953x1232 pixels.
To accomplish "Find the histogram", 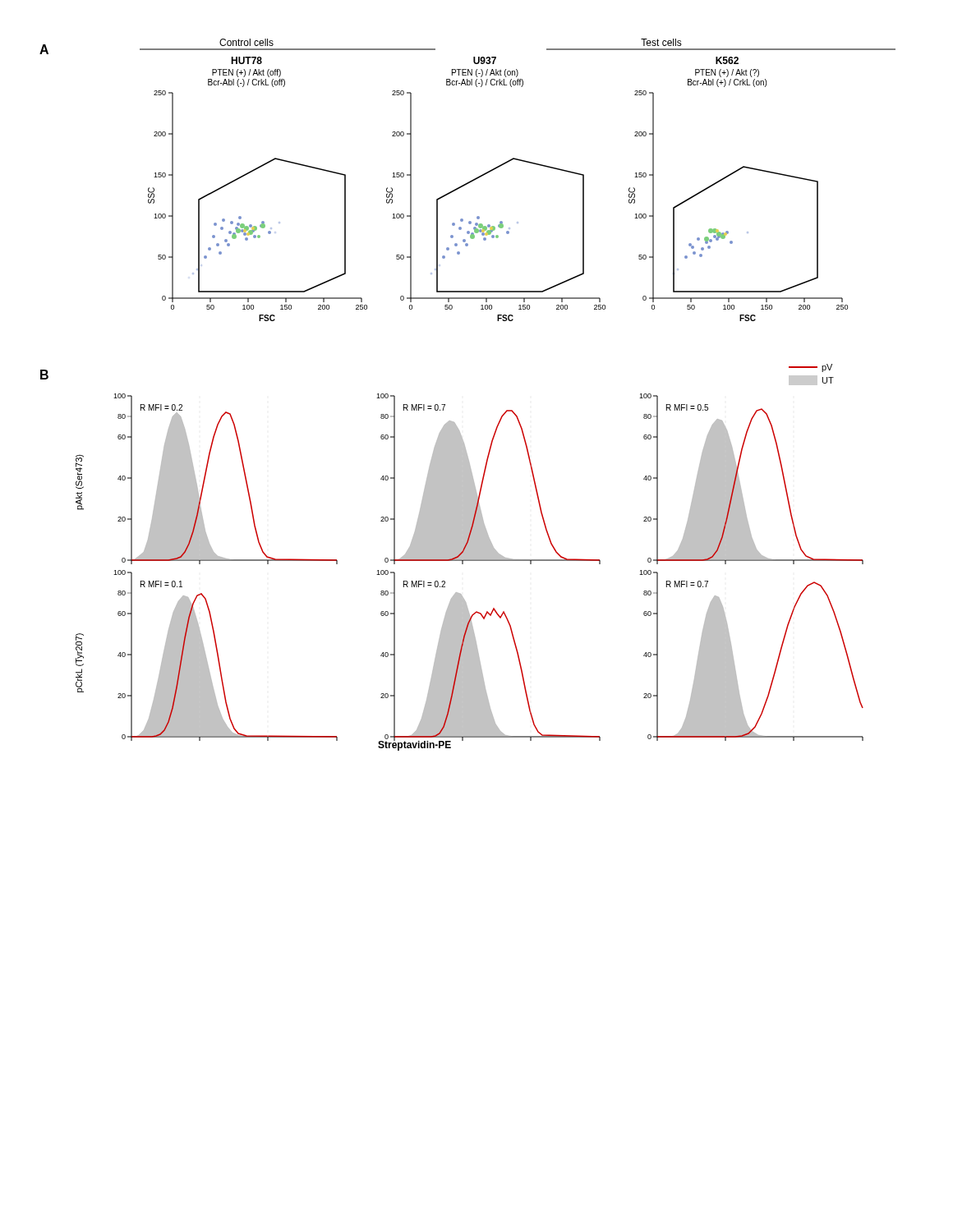I will [x=493, y=548].
